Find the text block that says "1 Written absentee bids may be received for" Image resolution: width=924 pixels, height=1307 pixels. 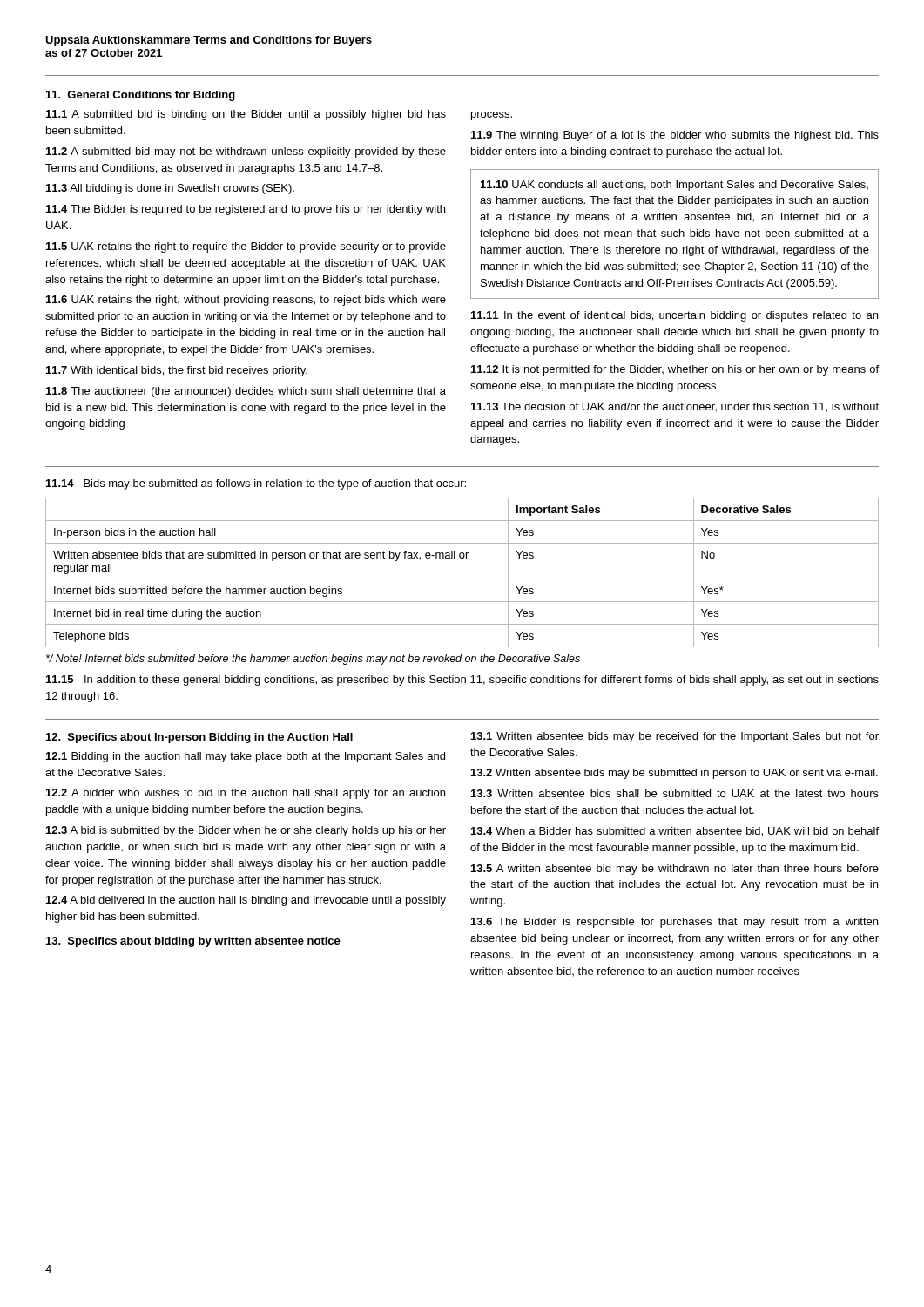pos(675,744)
